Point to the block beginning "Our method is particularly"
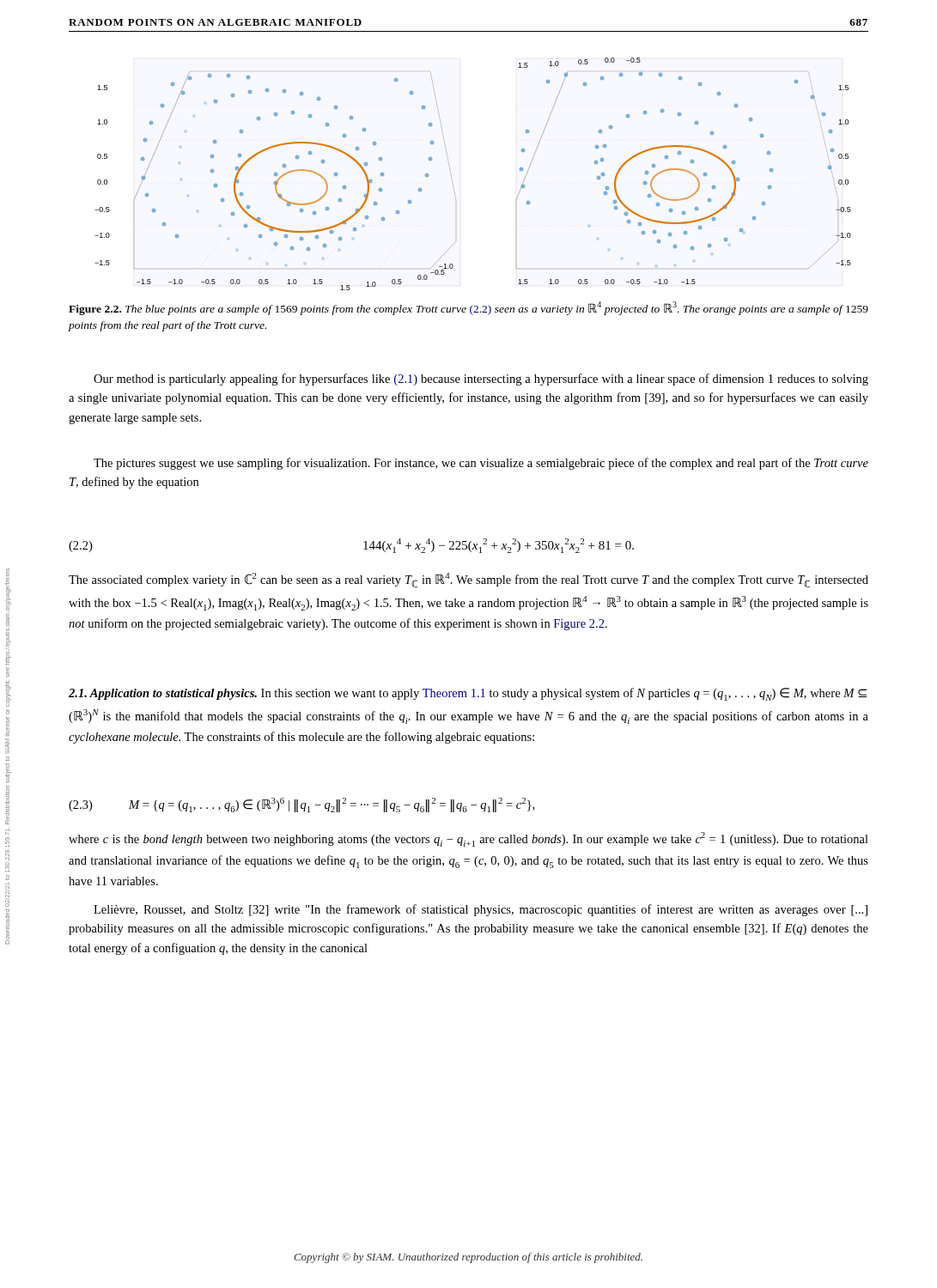This screenshot has width=937, height=1288. [468, 398]
